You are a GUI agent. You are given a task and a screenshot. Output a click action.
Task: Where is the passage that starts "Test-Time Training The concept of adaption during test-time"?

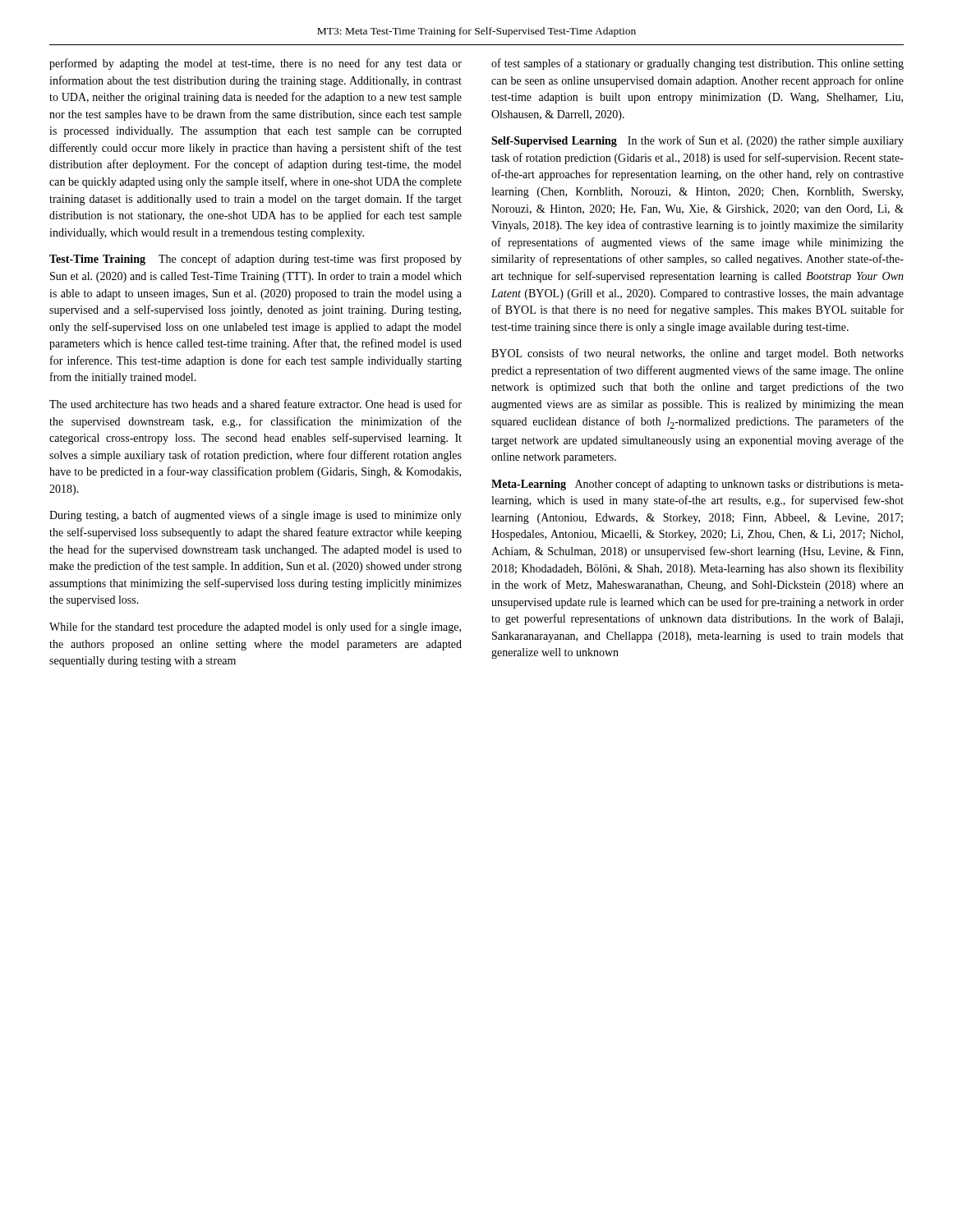(x=255, y=319)
